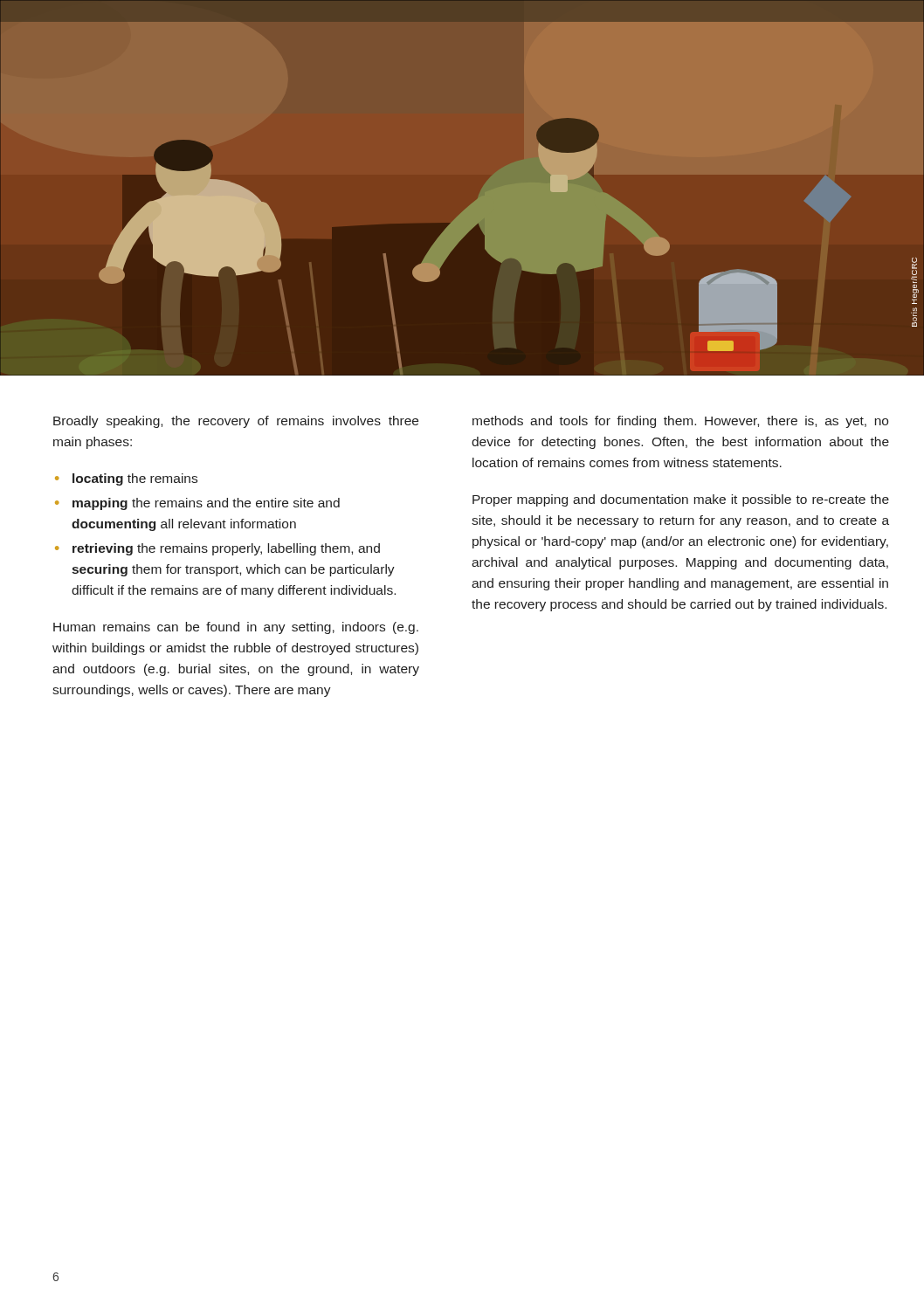Find the list item that says "mapping the remains and the entire"

tap(206, 513)
